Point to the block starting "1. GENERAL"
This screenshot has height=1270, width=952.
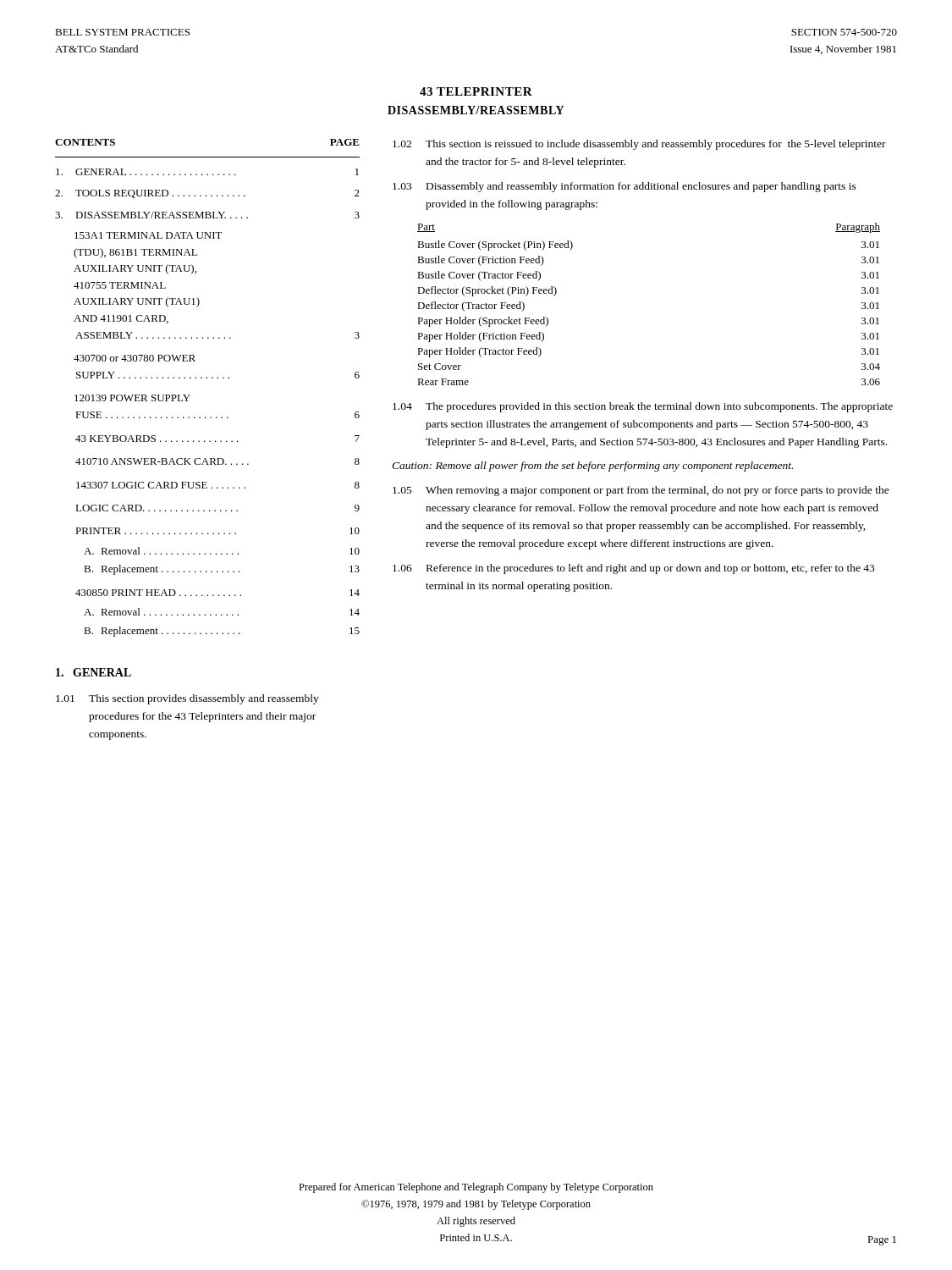click(93, 673)
